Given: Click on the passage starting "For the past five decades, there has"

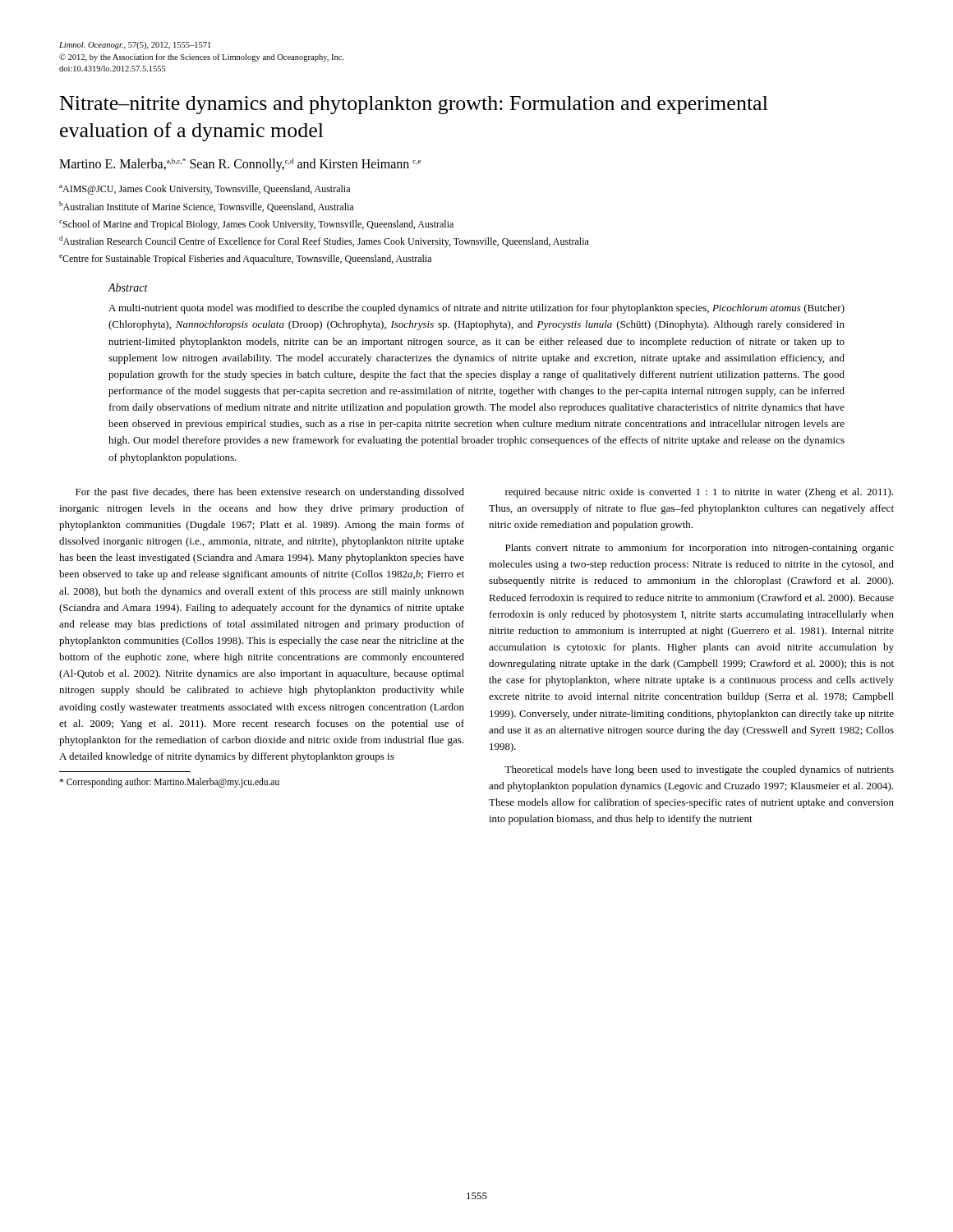Looking at the screenshot, I should [x=262, y=624].
